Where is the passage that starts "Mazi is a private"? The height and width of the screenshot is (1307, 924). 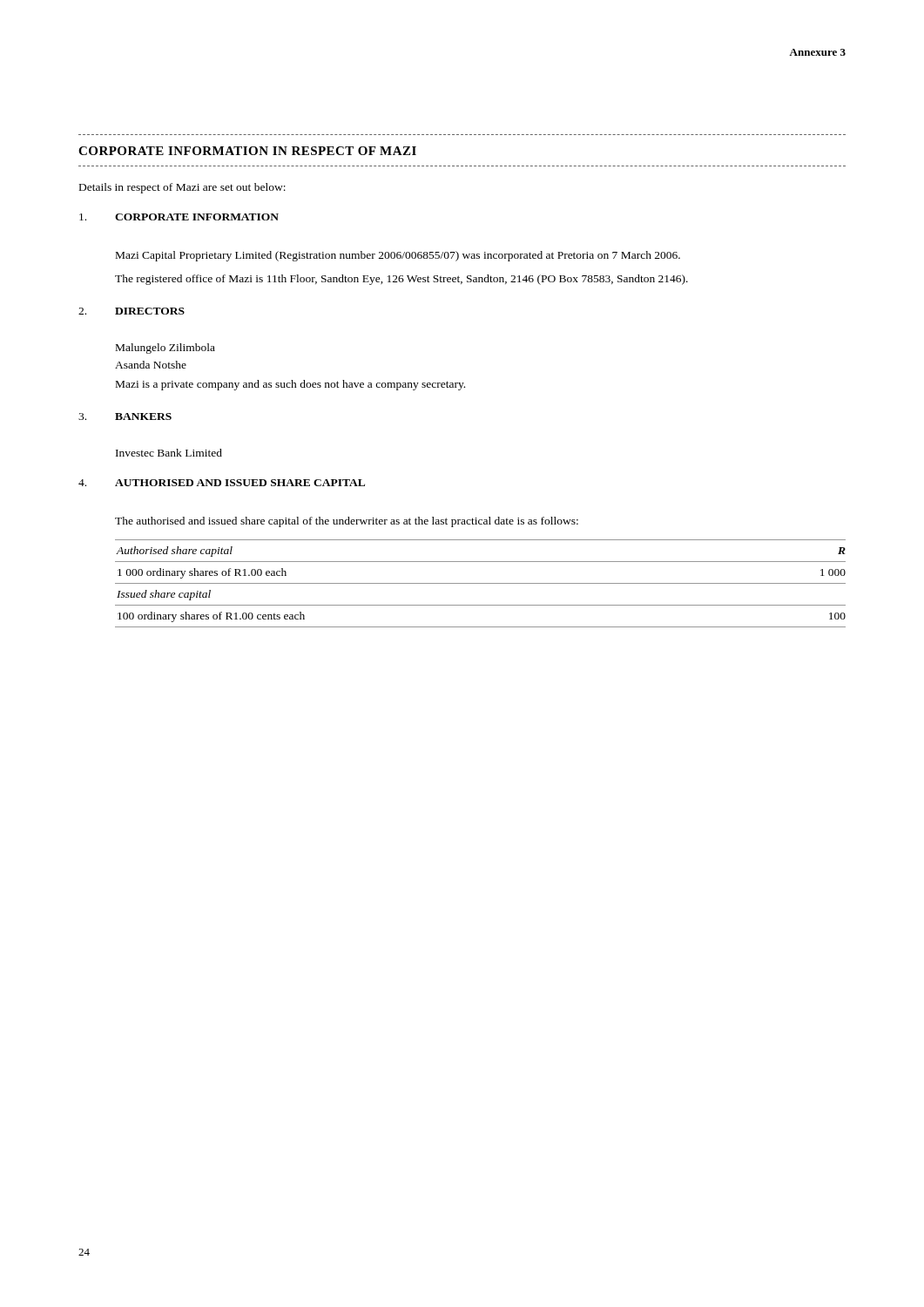pos(291,384)
